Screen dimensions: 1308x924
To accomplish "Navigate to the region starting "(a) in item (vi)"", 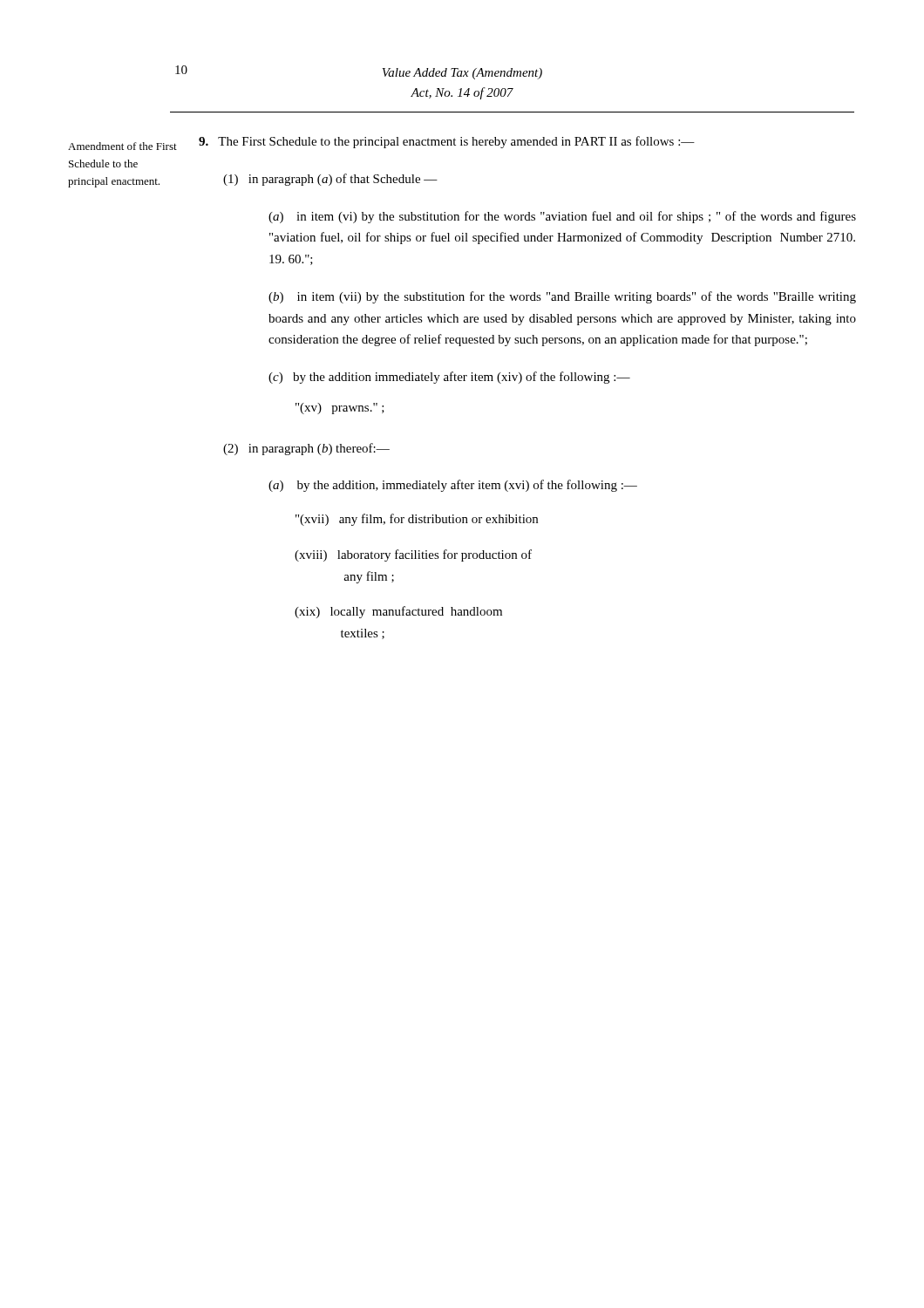I will tap(562, 237).
